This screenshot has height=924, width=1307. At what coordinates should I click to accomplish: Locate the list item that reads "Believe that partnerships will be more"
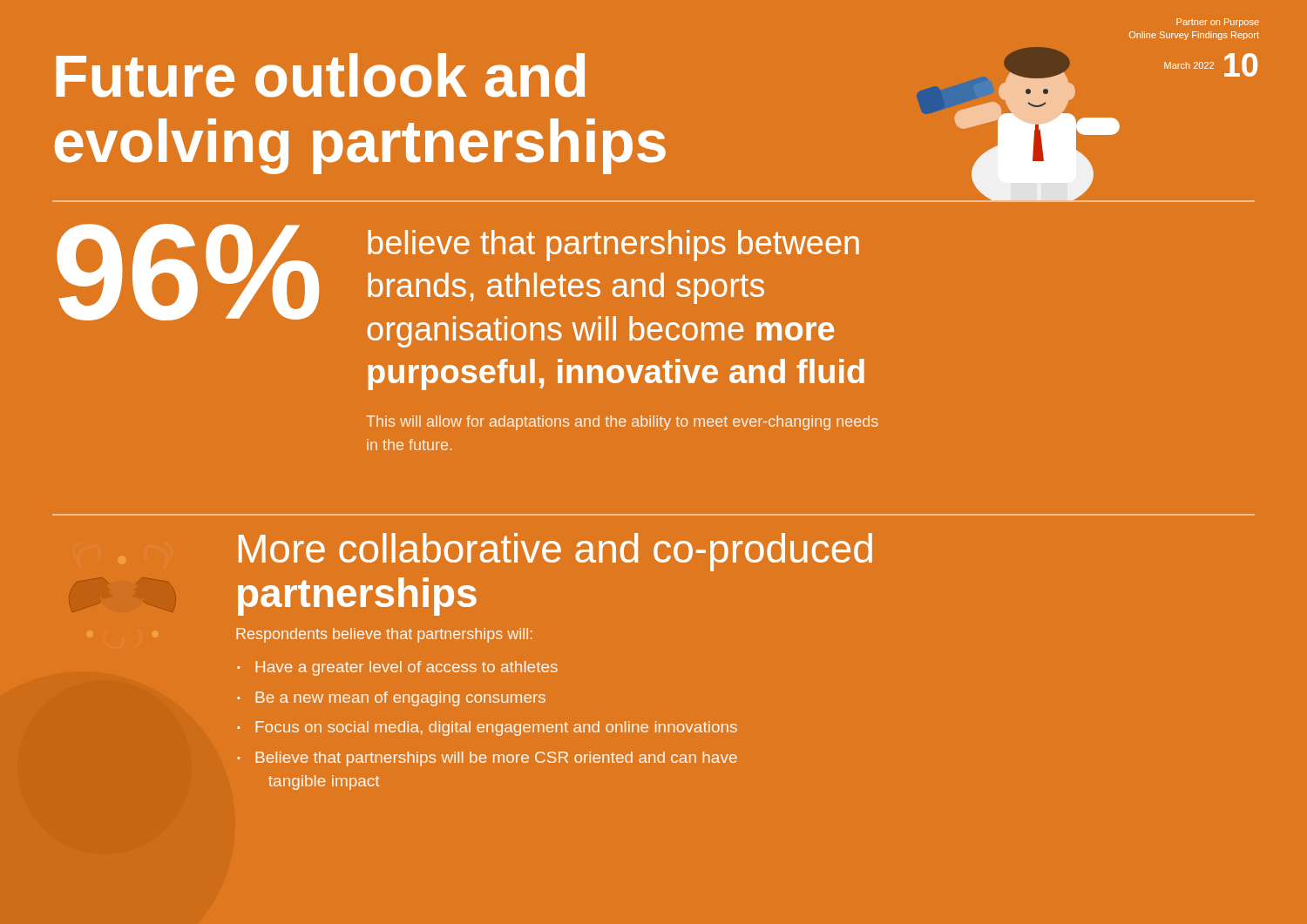coord(496,769)
